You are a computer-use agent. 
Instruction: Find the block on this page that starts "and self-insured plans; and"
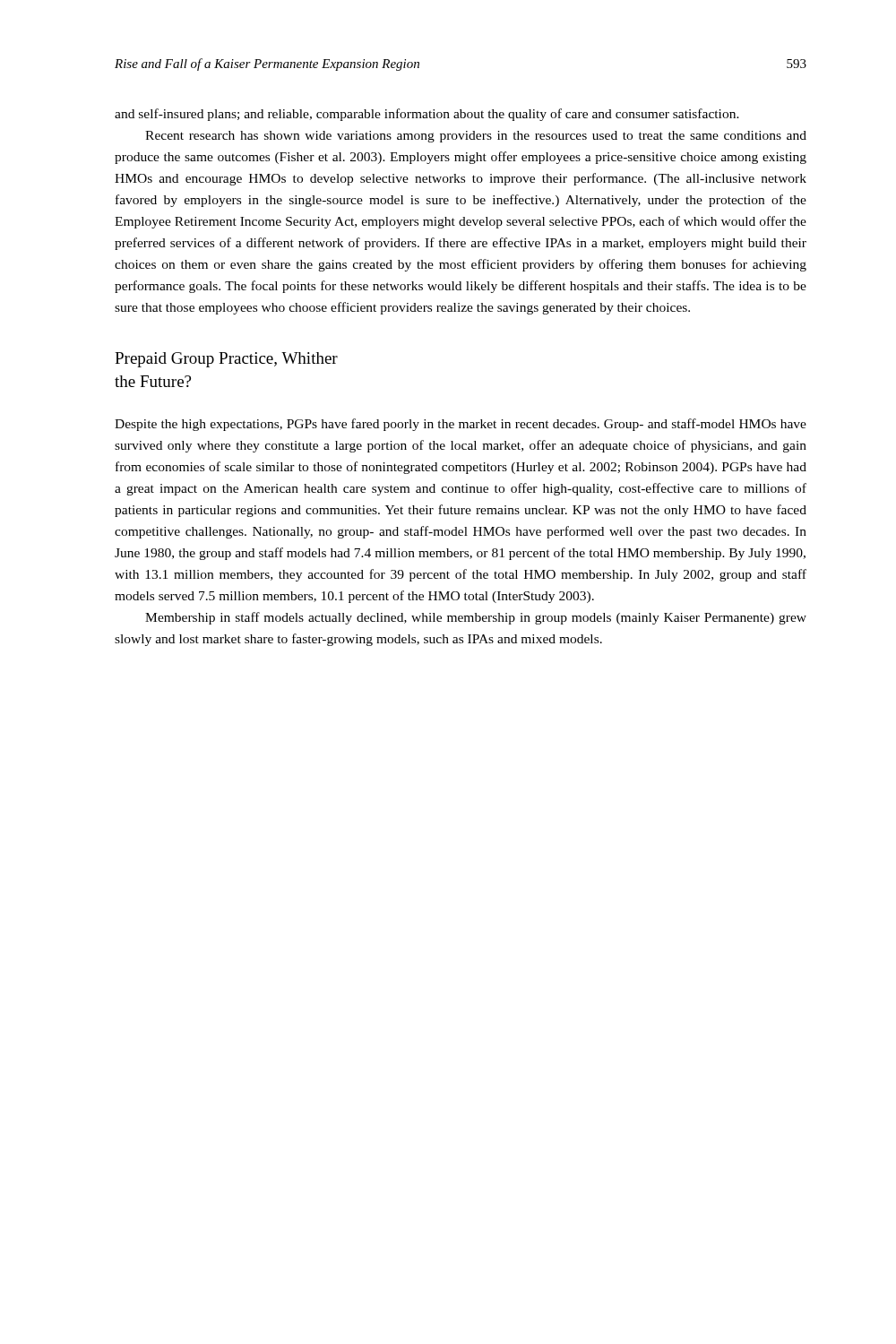click(427, 114)
